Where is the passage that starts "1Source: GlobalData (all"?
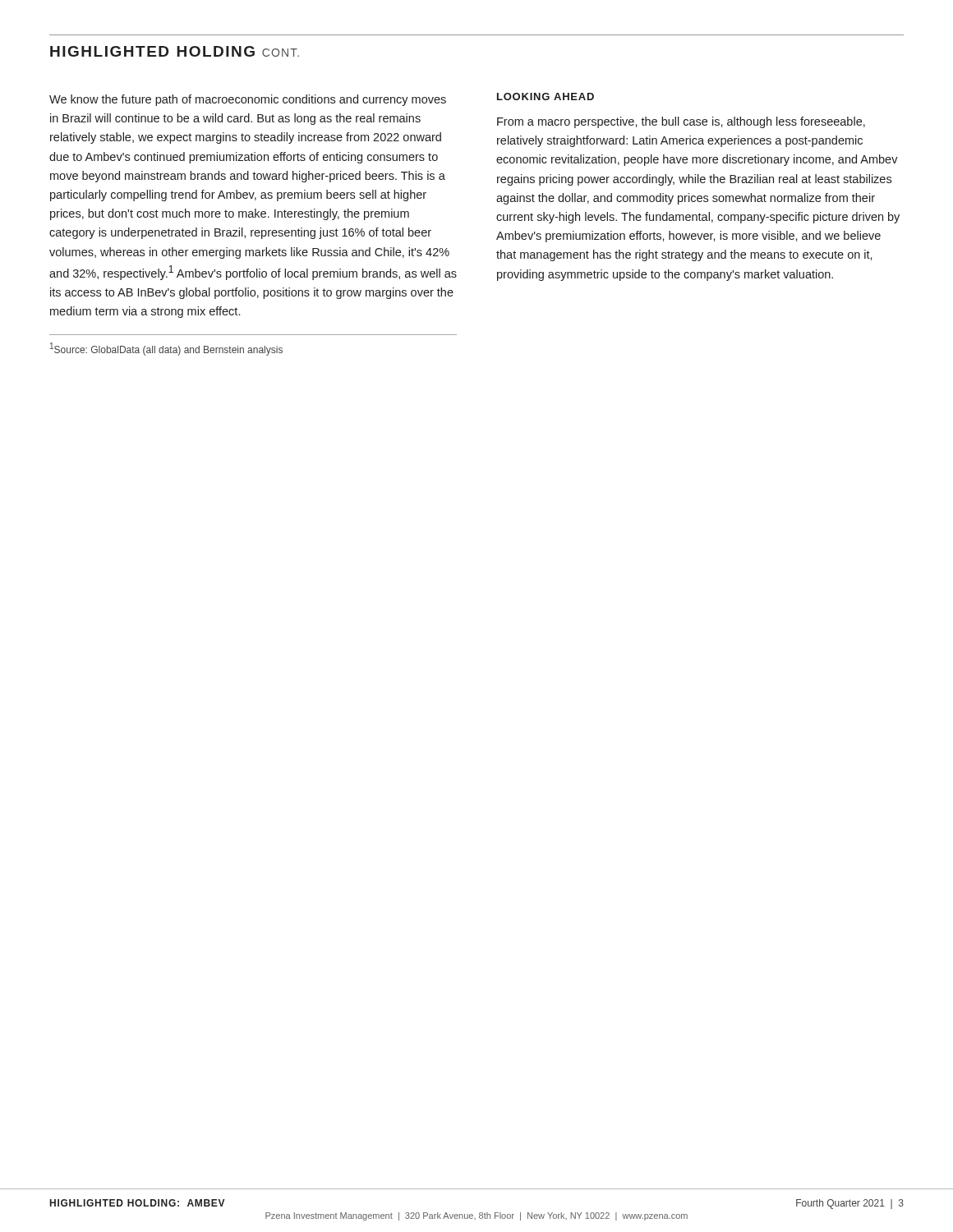Viewport: 953px width, 1232px height. (x=166, y=349)
